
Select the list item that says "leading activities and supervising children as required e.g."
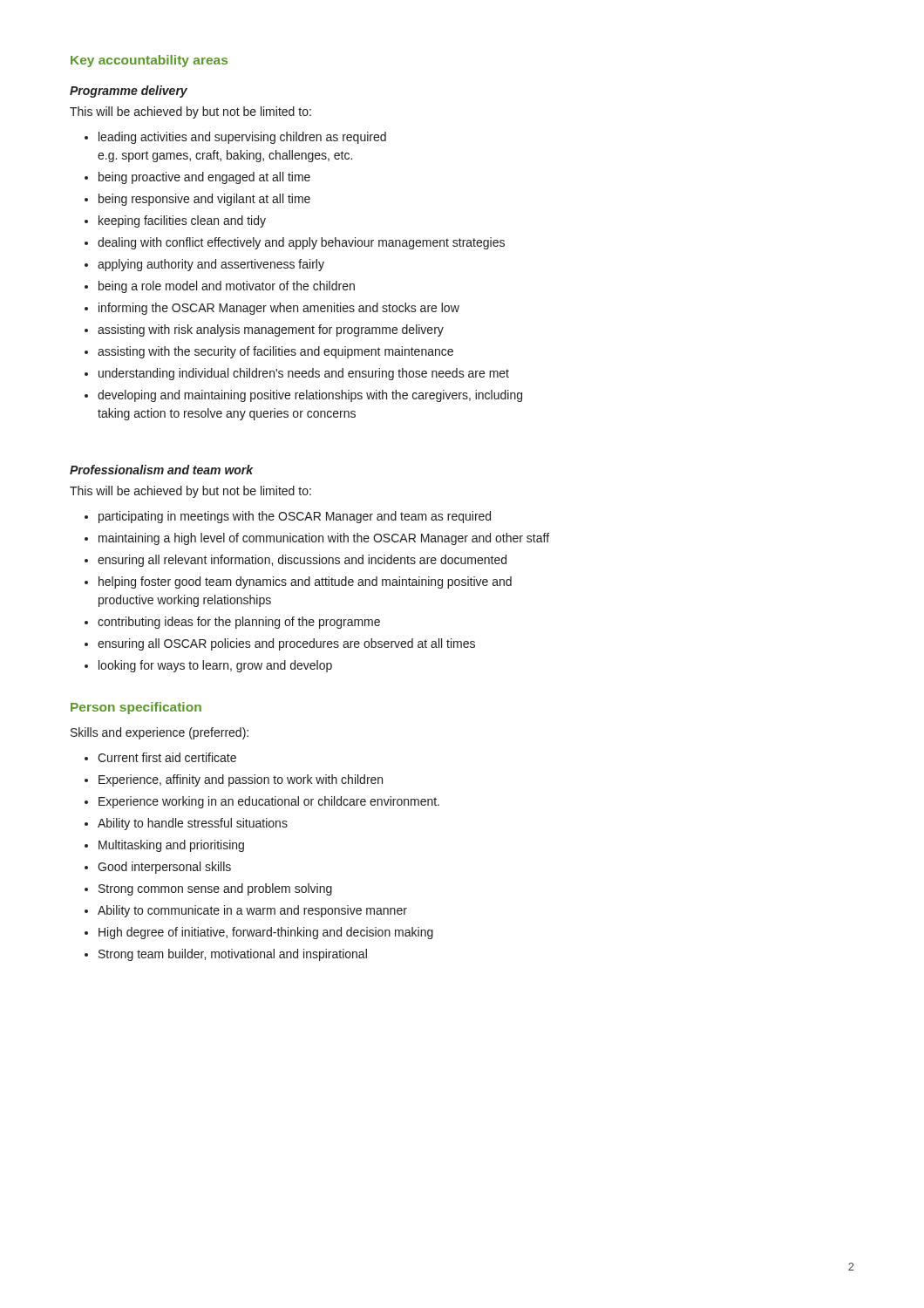[x=242, y=146]
